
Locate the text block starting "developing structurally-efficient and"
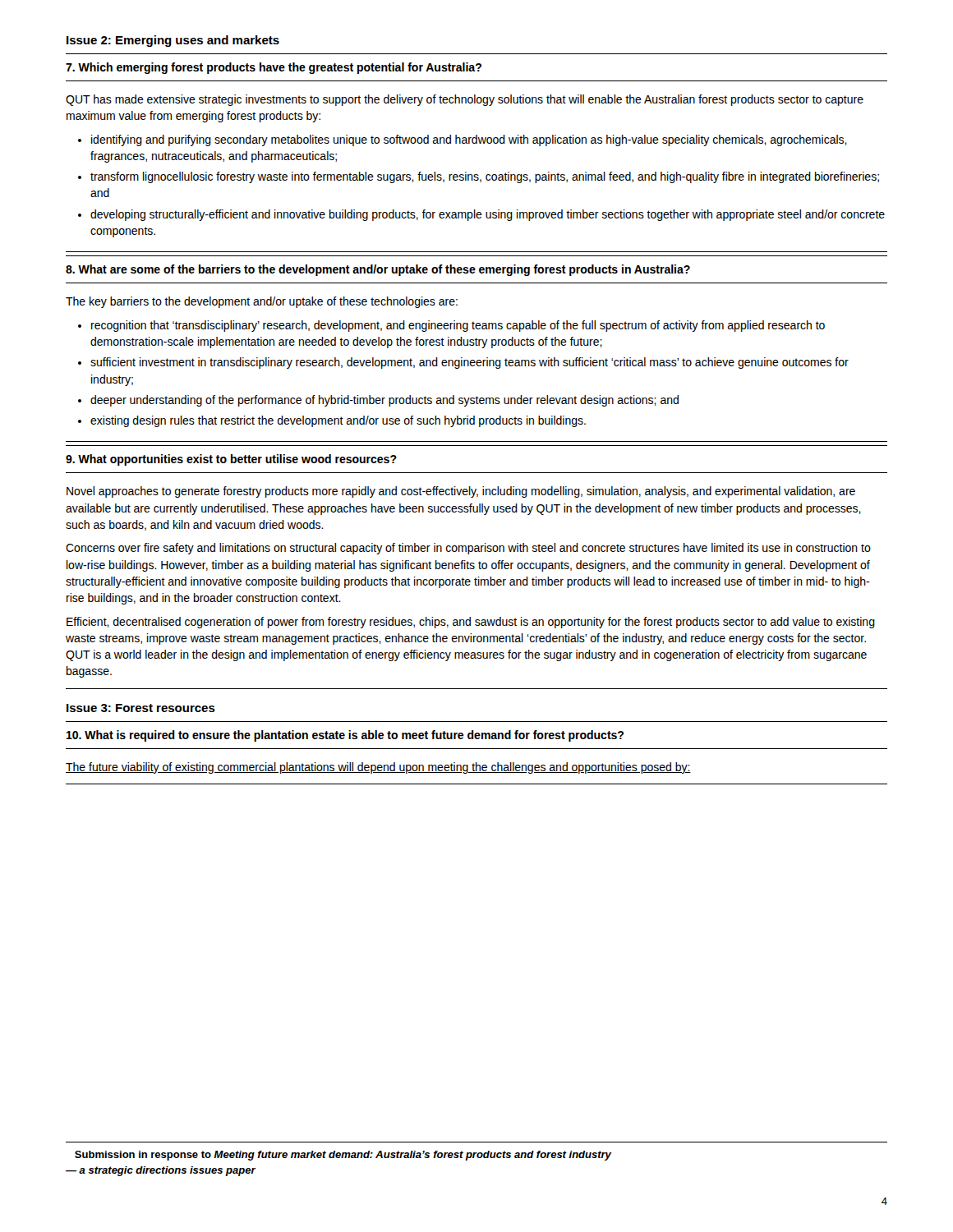[488, 222]
